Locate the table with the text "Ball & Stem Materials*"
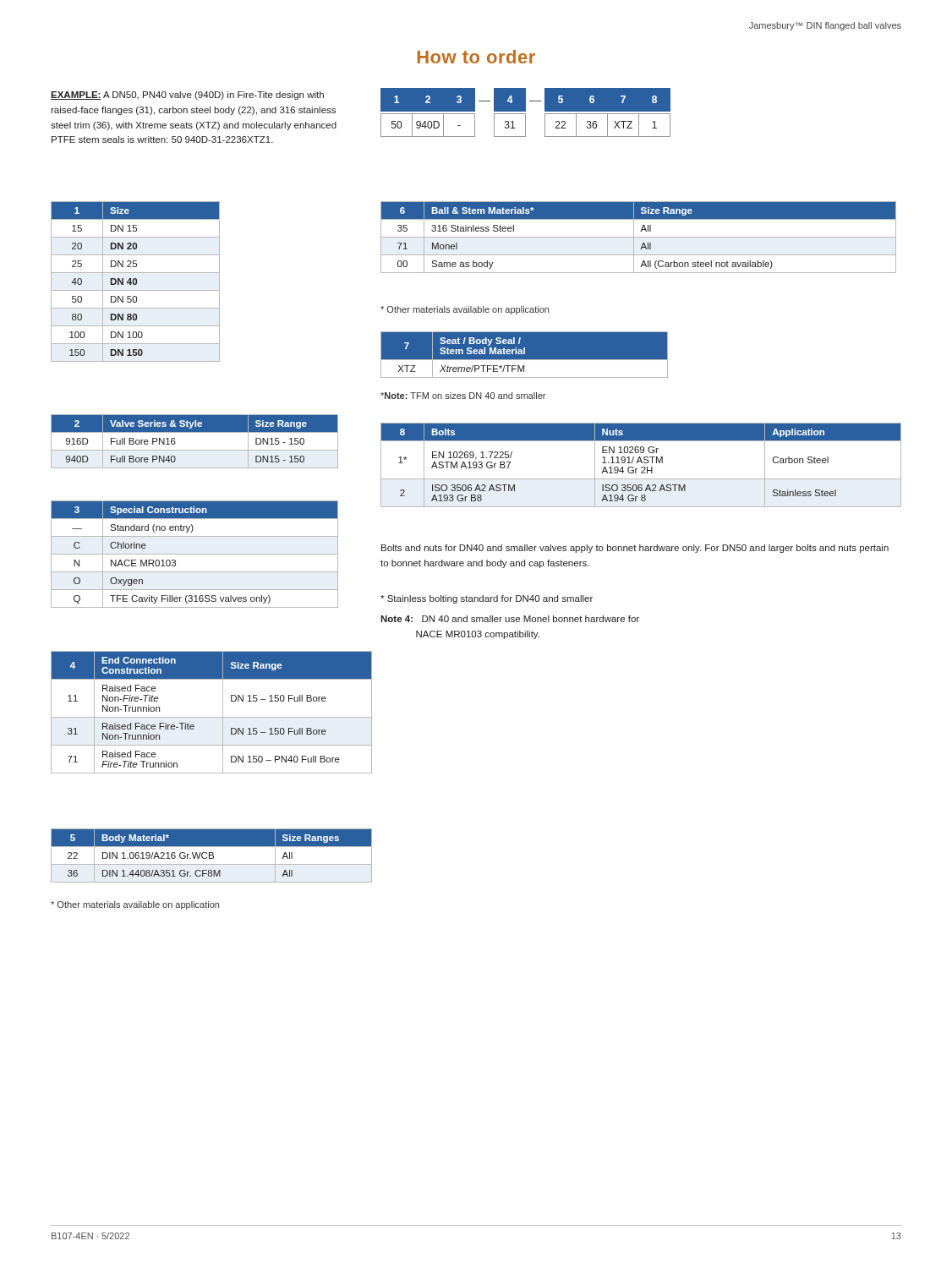The width and height of the screenshot is (952, 1268). 638,237
